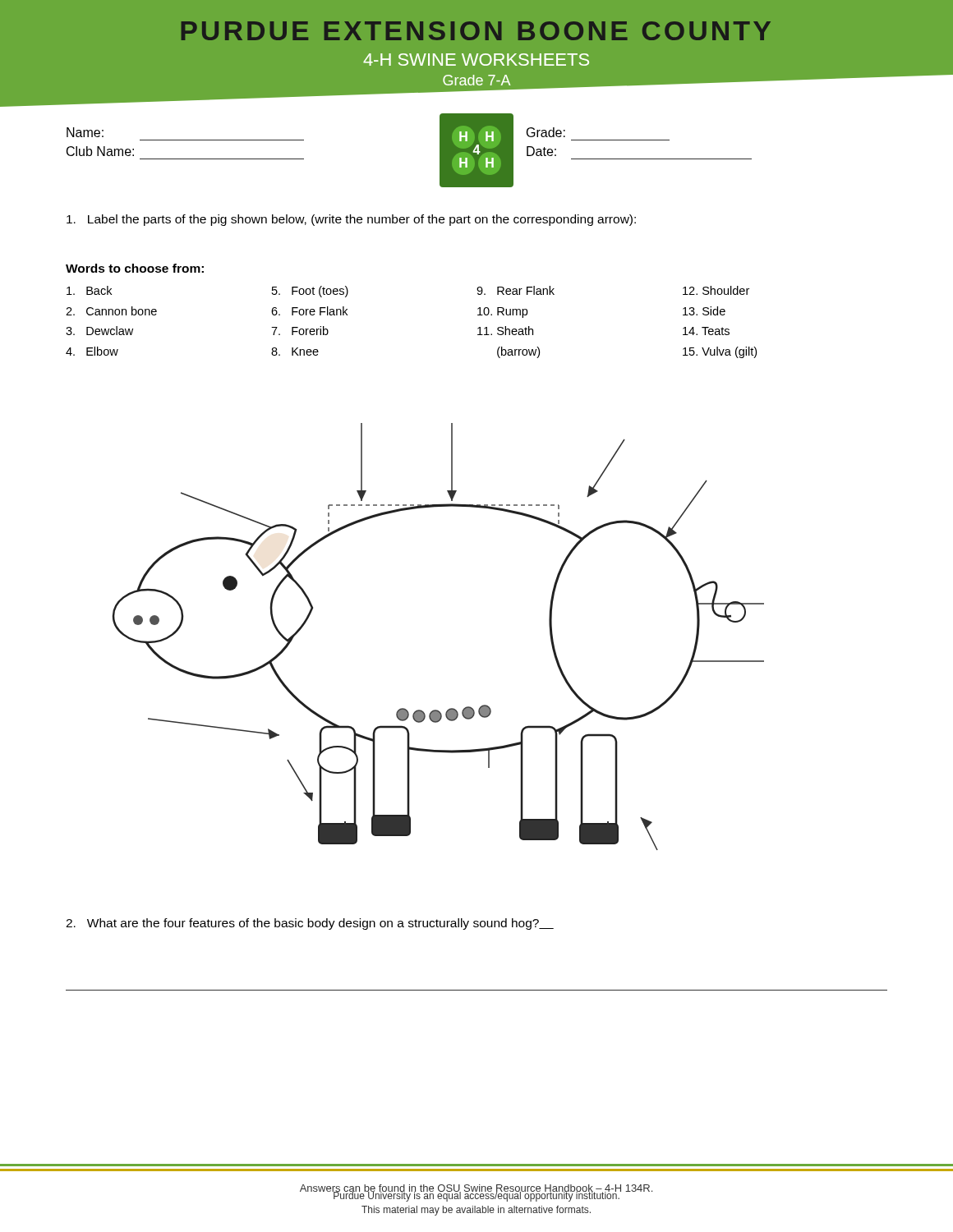Locate the section header that says "4-H SWINE WORKSHEETS"
This screenshot has height=1232, width=953.
[x=476, y=60]
